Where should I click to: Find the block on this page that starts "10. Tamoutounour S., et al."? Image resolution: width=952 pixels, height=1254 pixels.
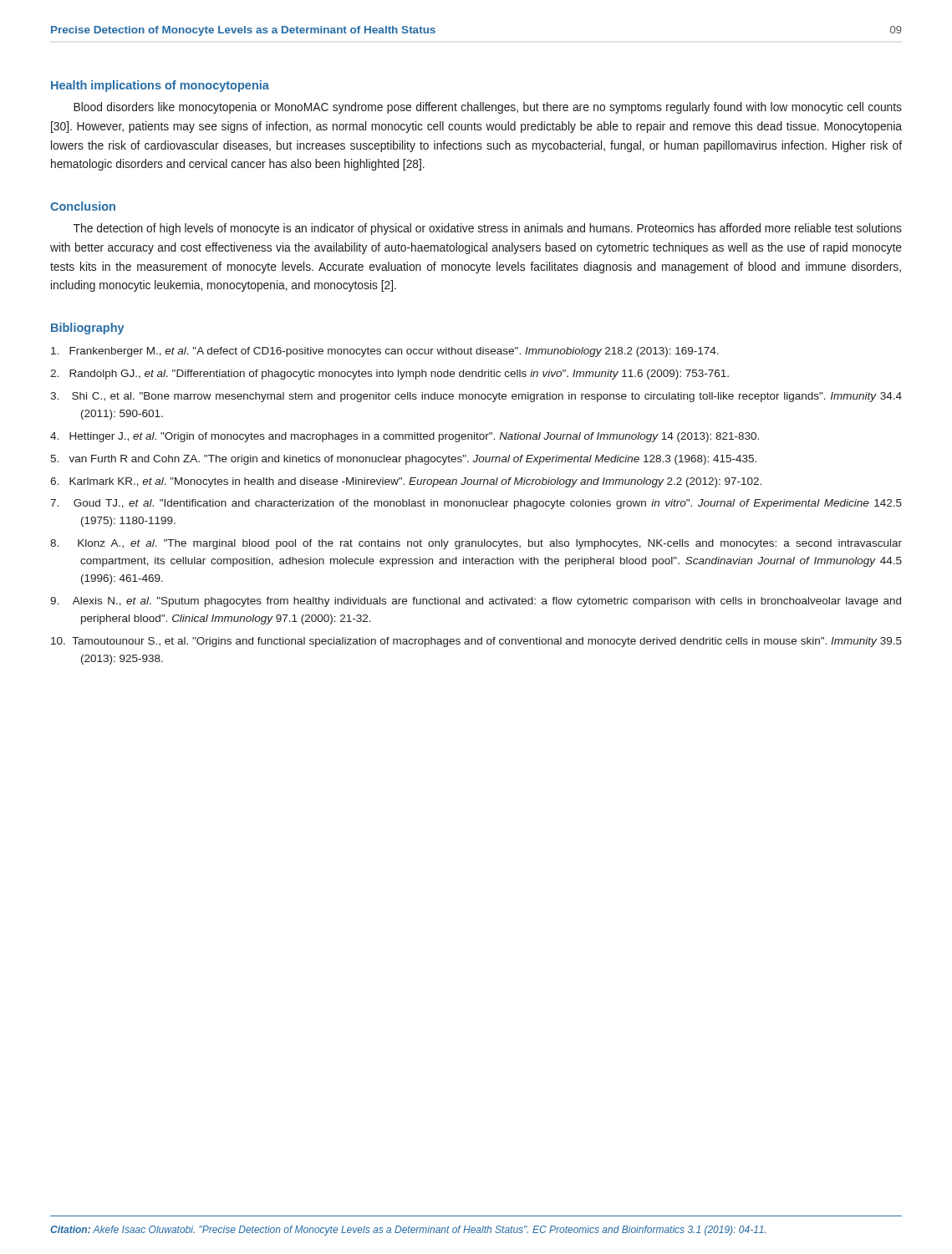[x=476, y=649]
